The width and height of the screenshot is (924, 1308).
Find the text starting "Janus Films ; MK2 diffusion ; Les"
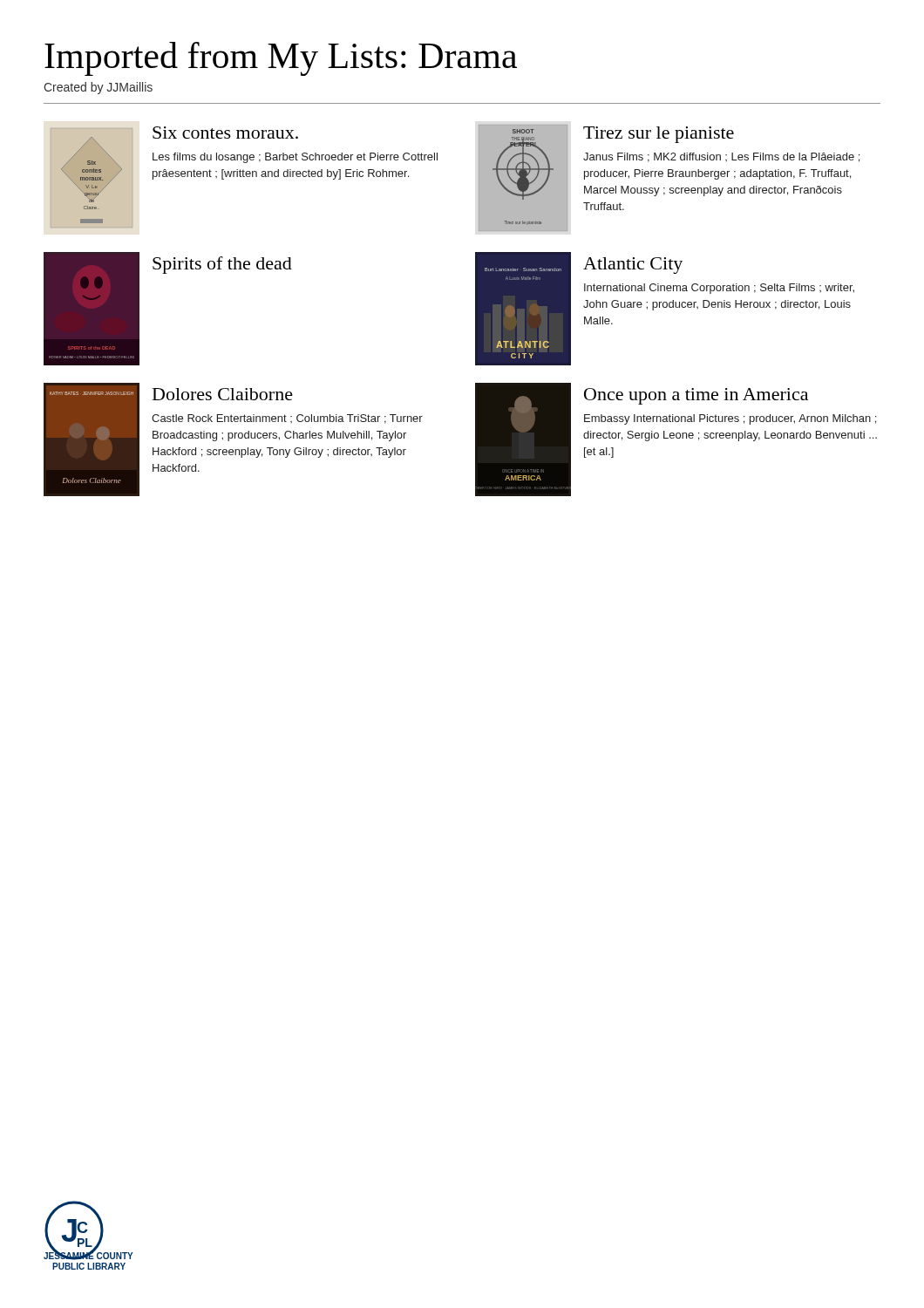click(x=732, y=182)
